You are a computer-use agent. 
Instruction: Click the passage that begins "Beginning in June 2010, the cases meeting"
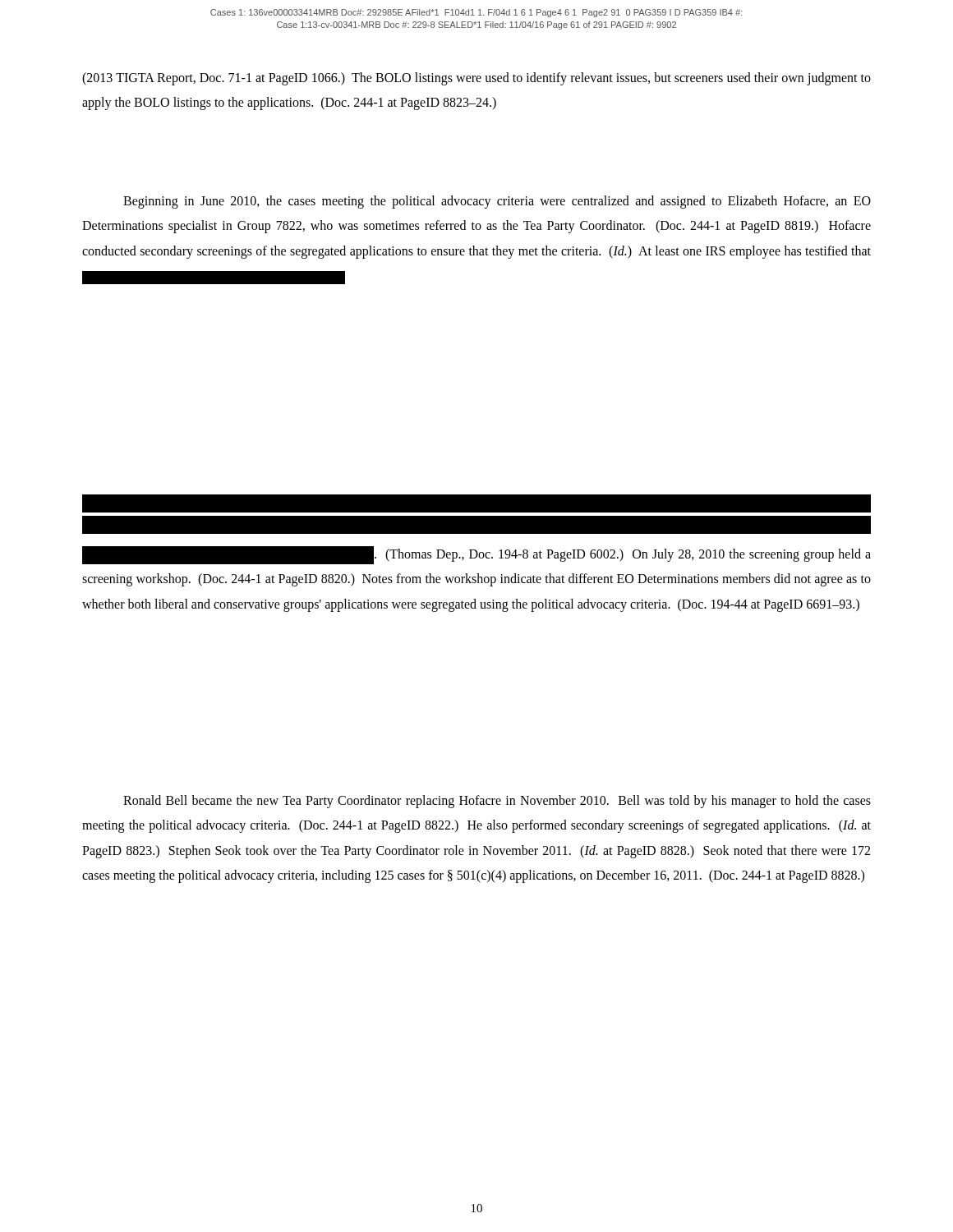pyautogui.click(x=476, y=239)
